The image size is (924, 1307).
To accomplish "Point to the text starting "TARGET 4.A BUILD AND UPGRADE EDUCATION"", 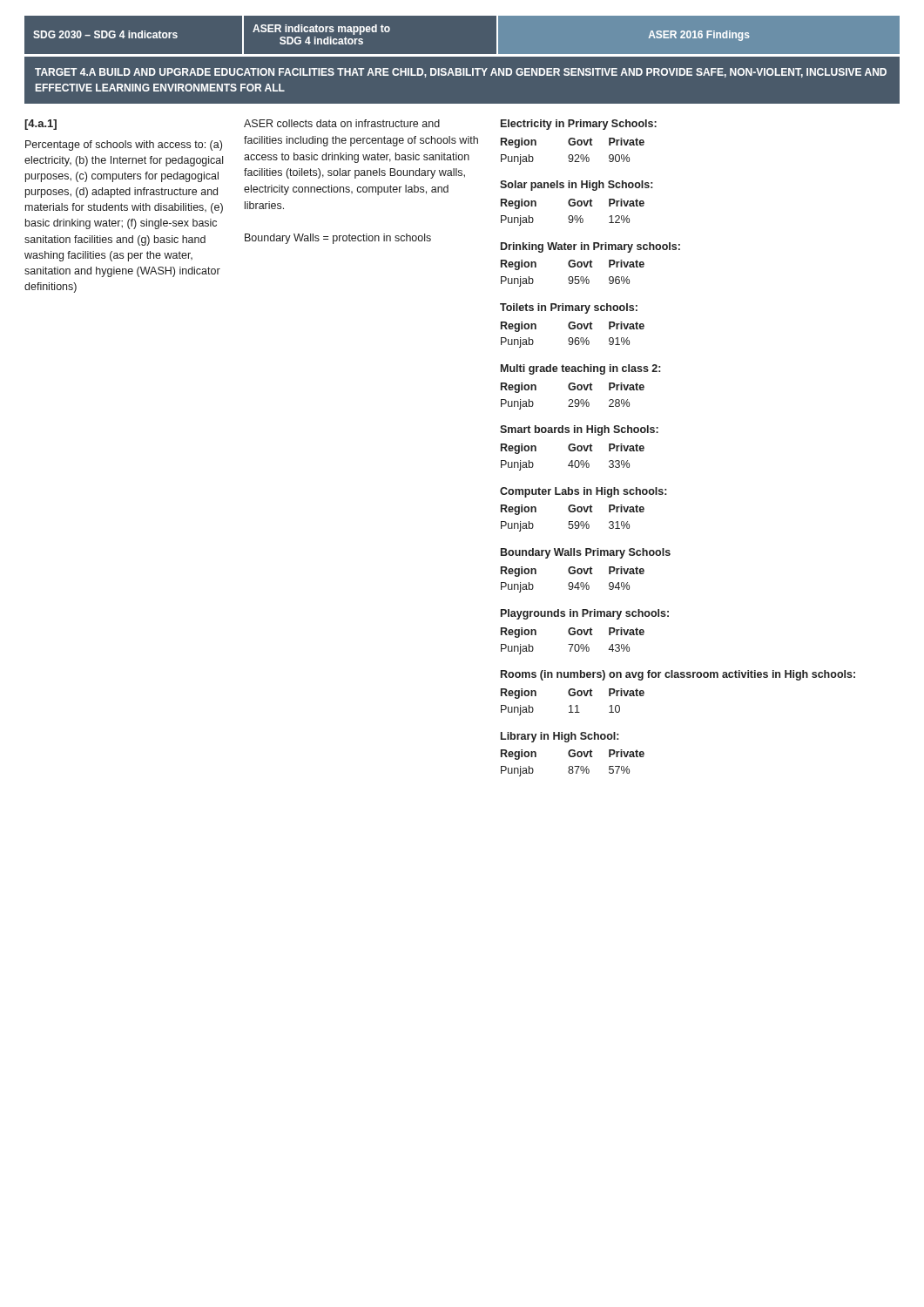I will (461, 80).
